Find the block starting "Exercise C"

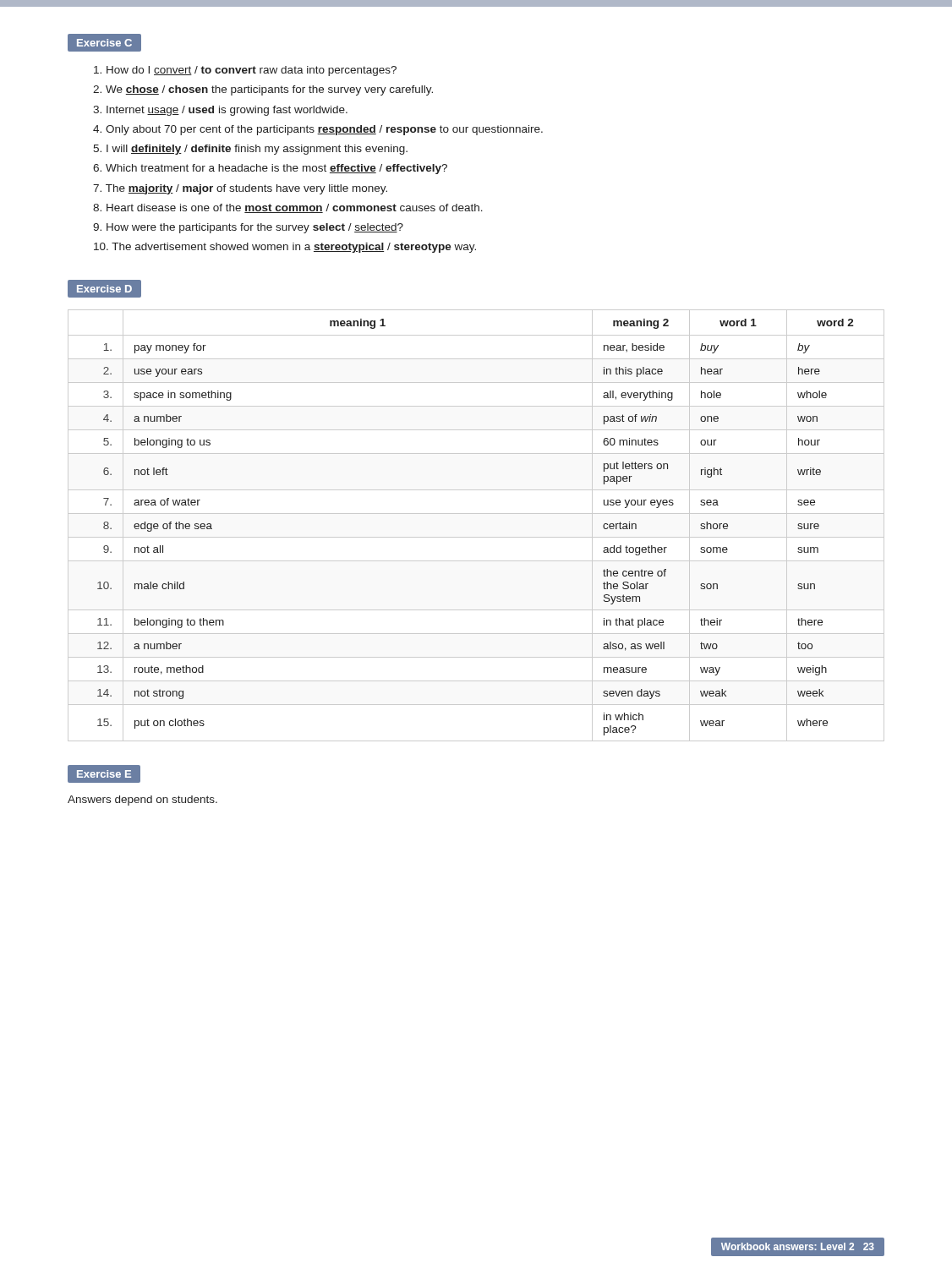point(104,43)
